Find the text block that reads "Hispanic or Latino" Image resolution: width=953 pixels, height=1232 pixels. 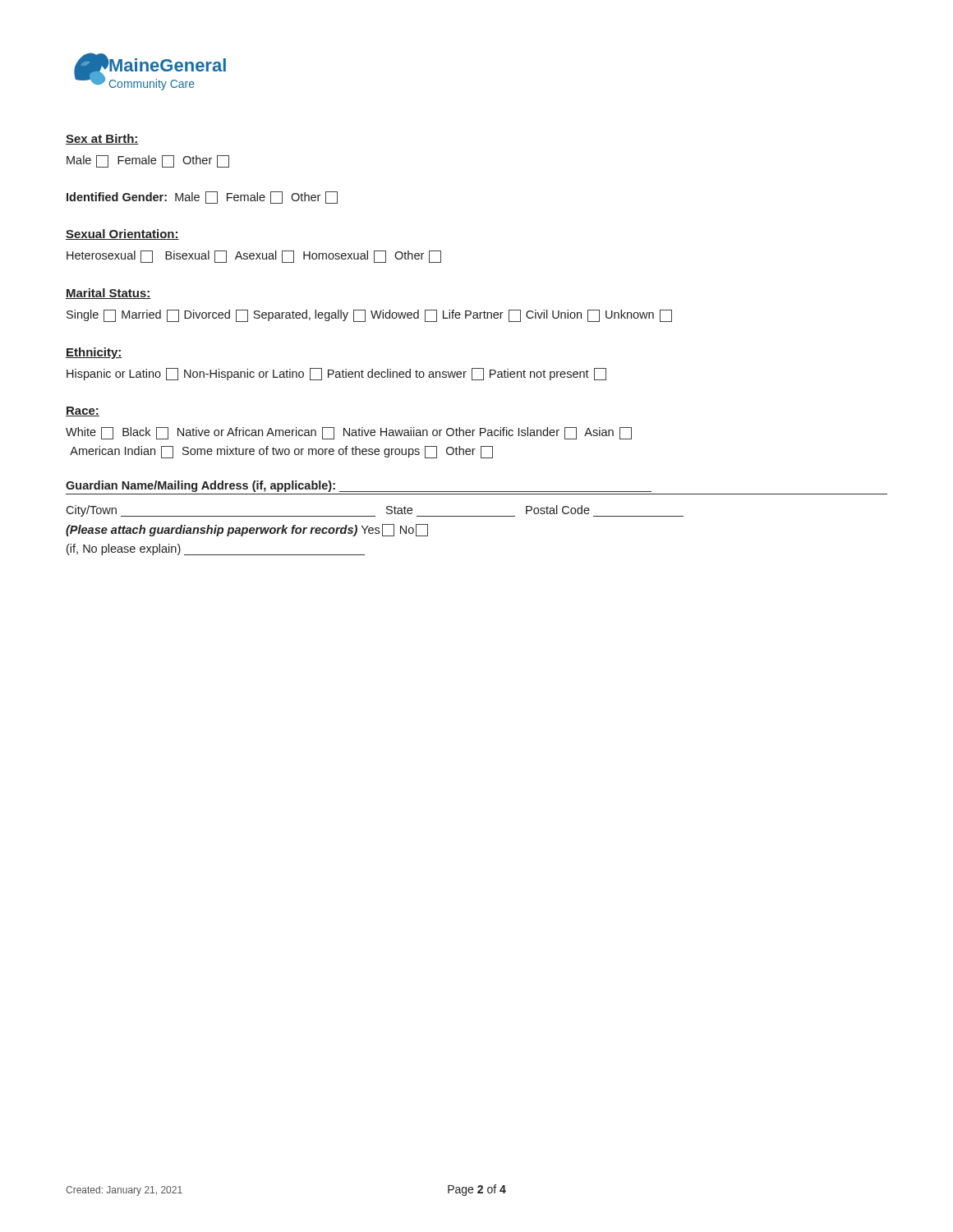pos(476,374)
